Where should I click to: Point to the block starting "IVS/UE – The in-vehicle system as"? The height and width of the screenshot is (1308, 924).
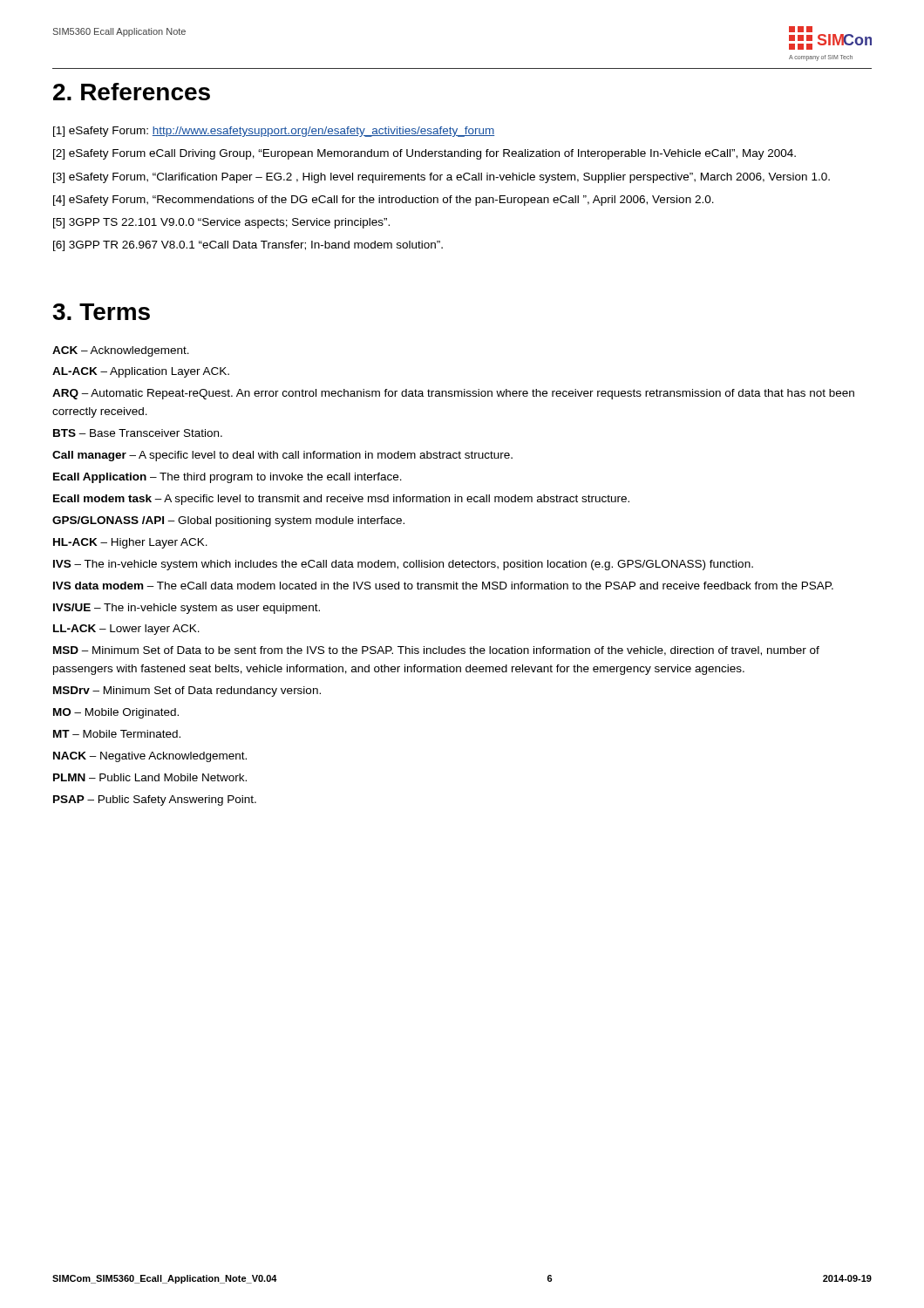click(x=187, y=607)
